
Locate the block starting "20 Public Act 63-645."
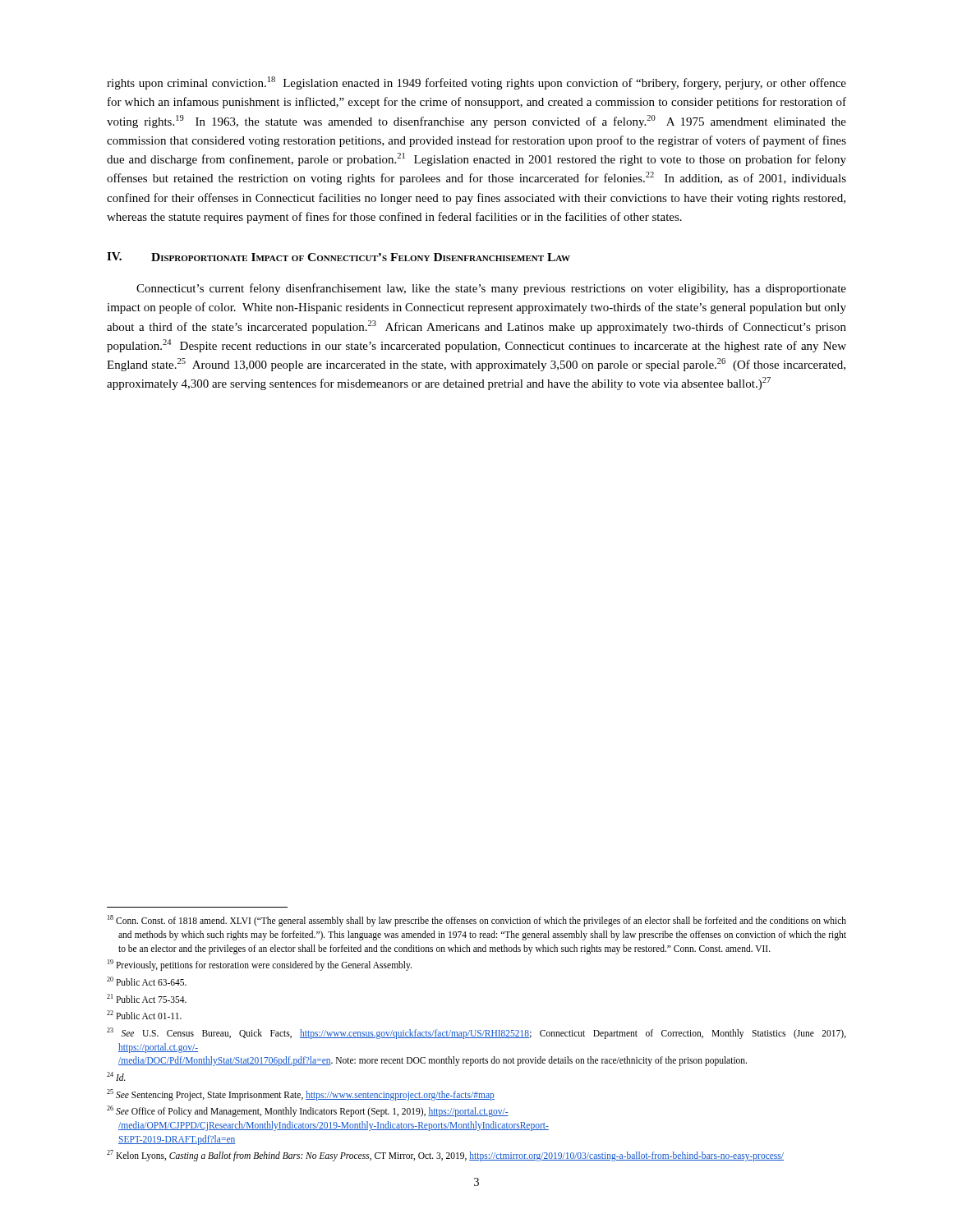coord(147,982)
